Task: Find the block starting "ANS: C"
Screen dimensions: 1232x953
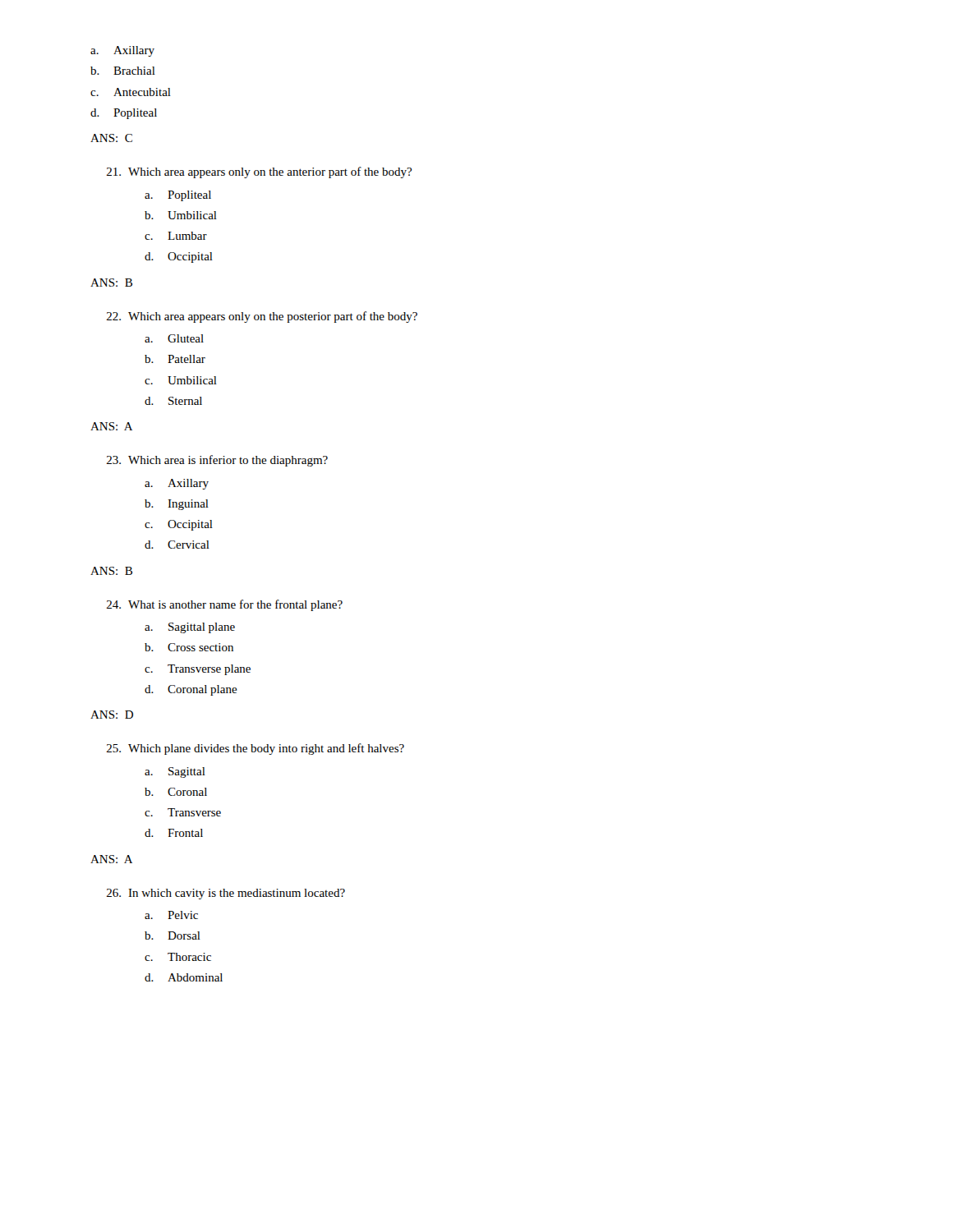Action: [x=112, y=138]
